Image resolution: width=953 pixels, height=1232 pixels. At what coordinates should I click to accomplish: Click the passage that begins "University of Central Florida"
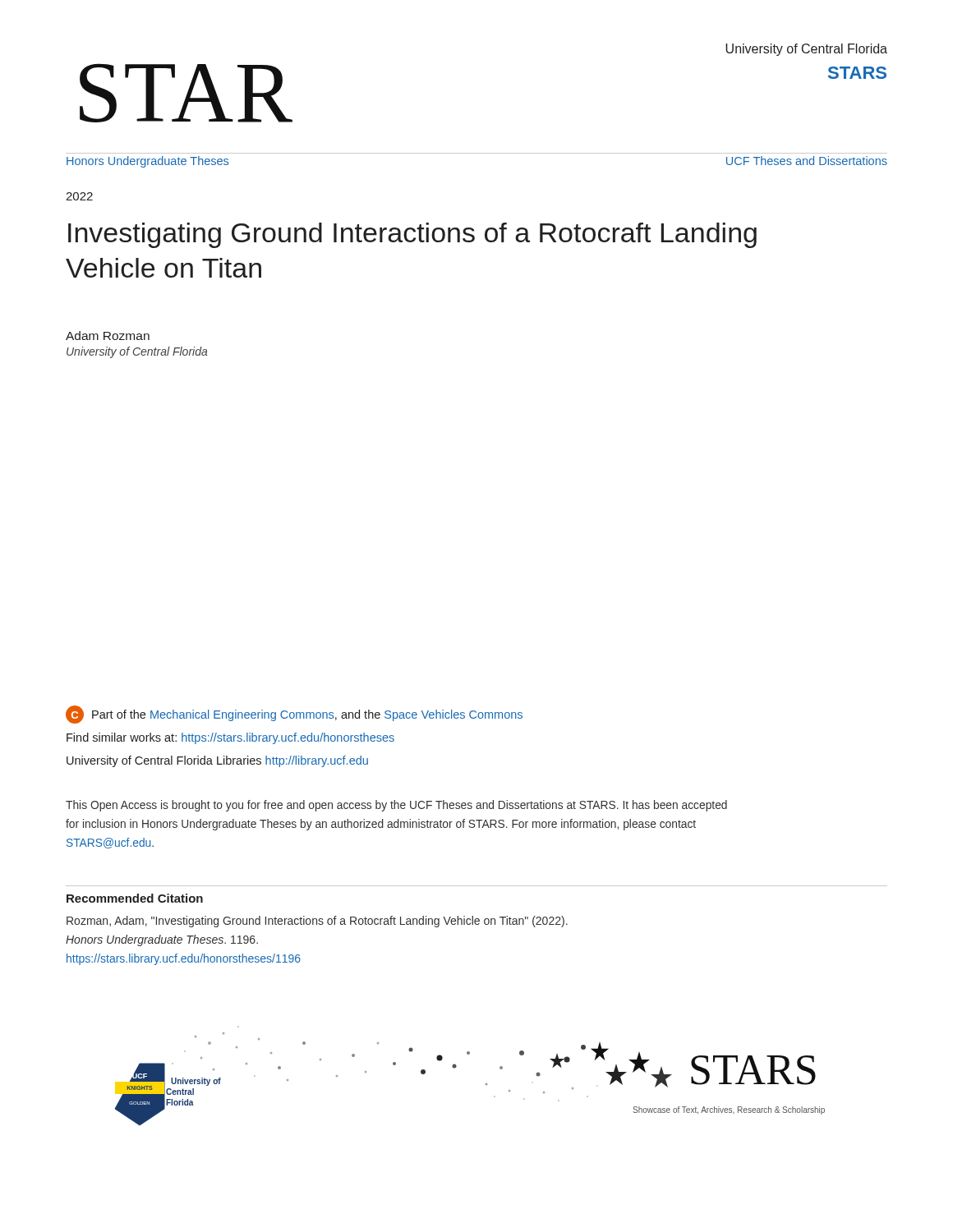click(806, 63)
